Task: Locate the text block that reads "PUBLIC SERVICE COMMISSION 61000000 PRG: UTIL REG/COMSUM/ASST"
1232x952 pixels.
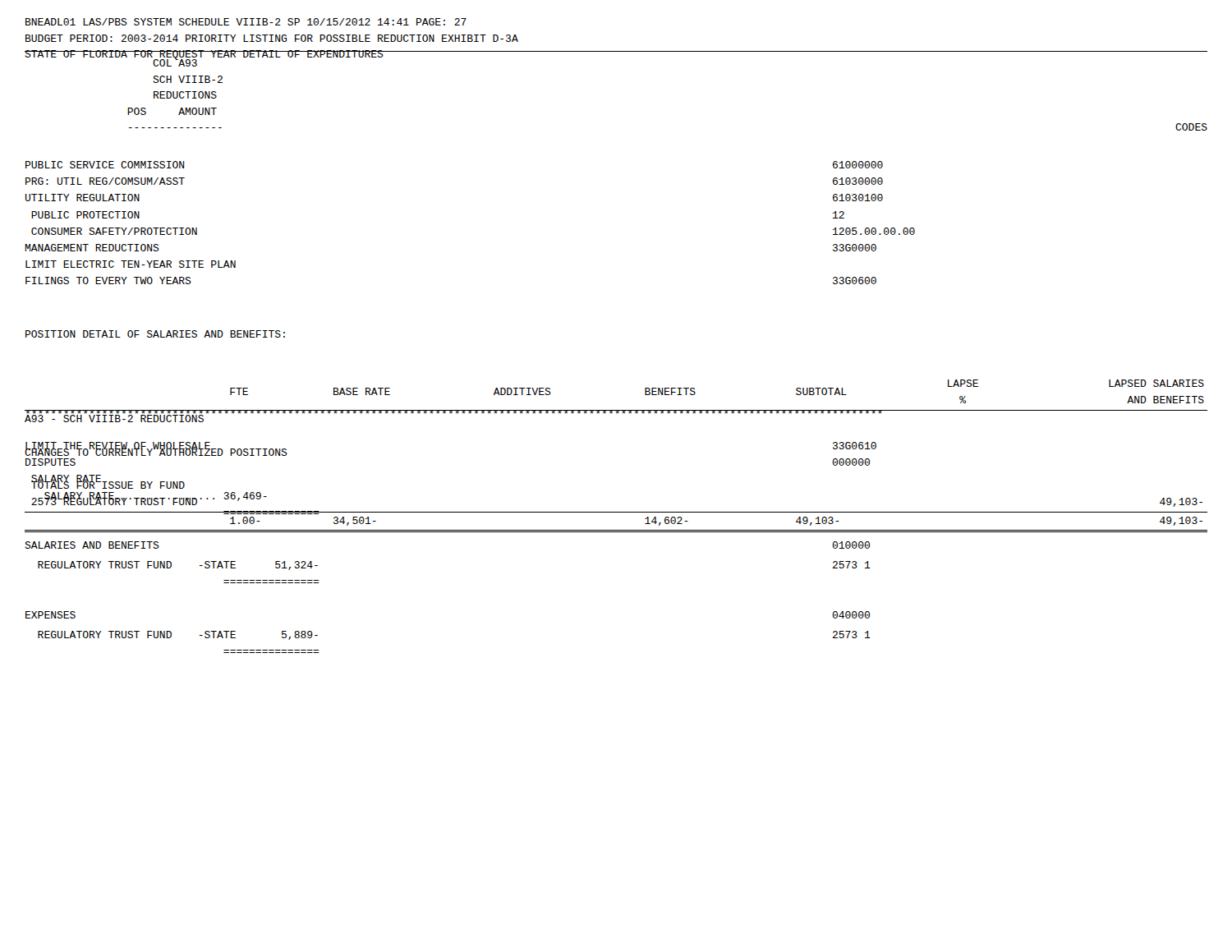Action: point(103,165)
